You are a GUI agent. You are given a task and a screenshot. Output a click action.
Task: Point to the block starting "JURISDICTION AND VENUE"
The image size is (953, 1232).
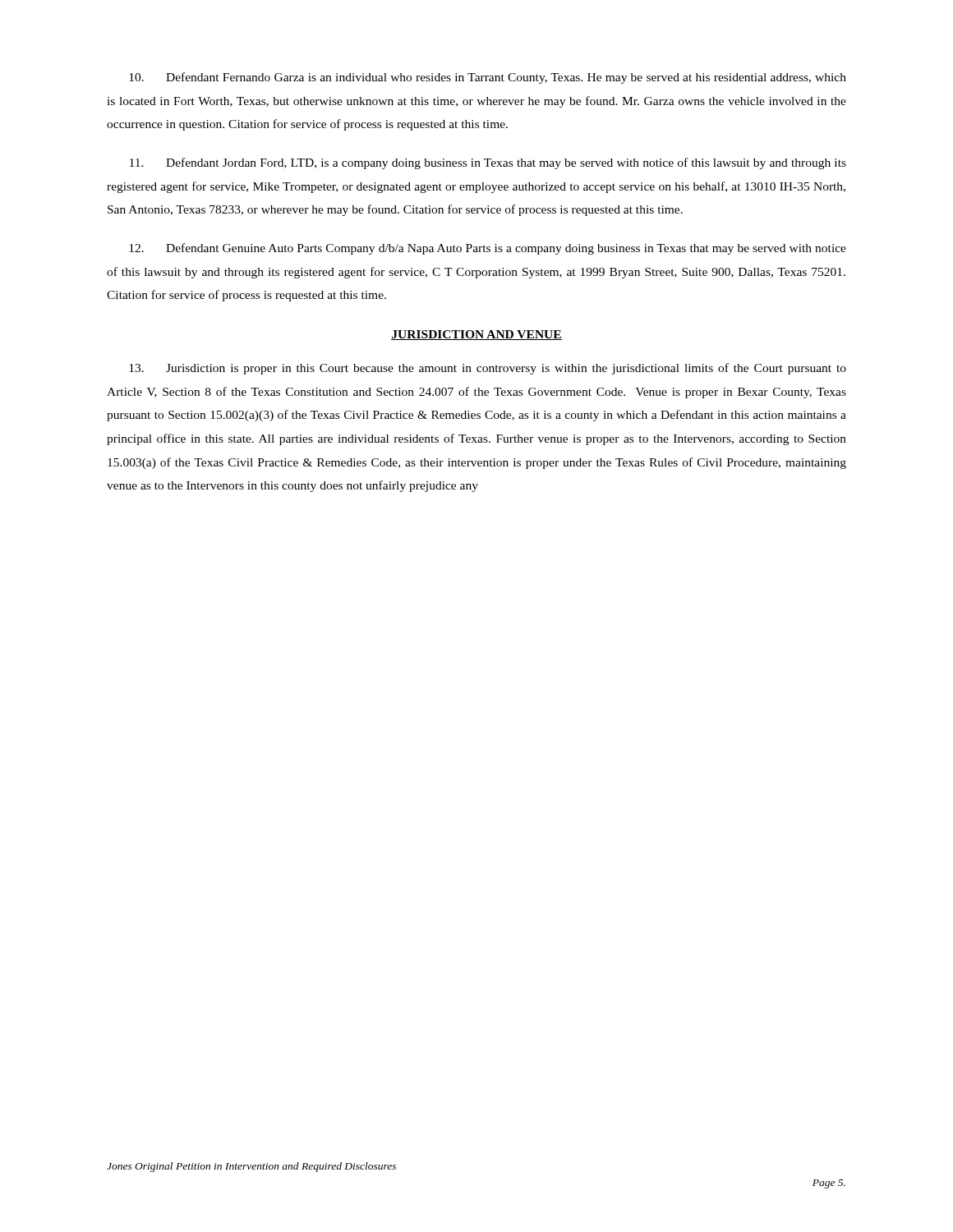[476, 334]
